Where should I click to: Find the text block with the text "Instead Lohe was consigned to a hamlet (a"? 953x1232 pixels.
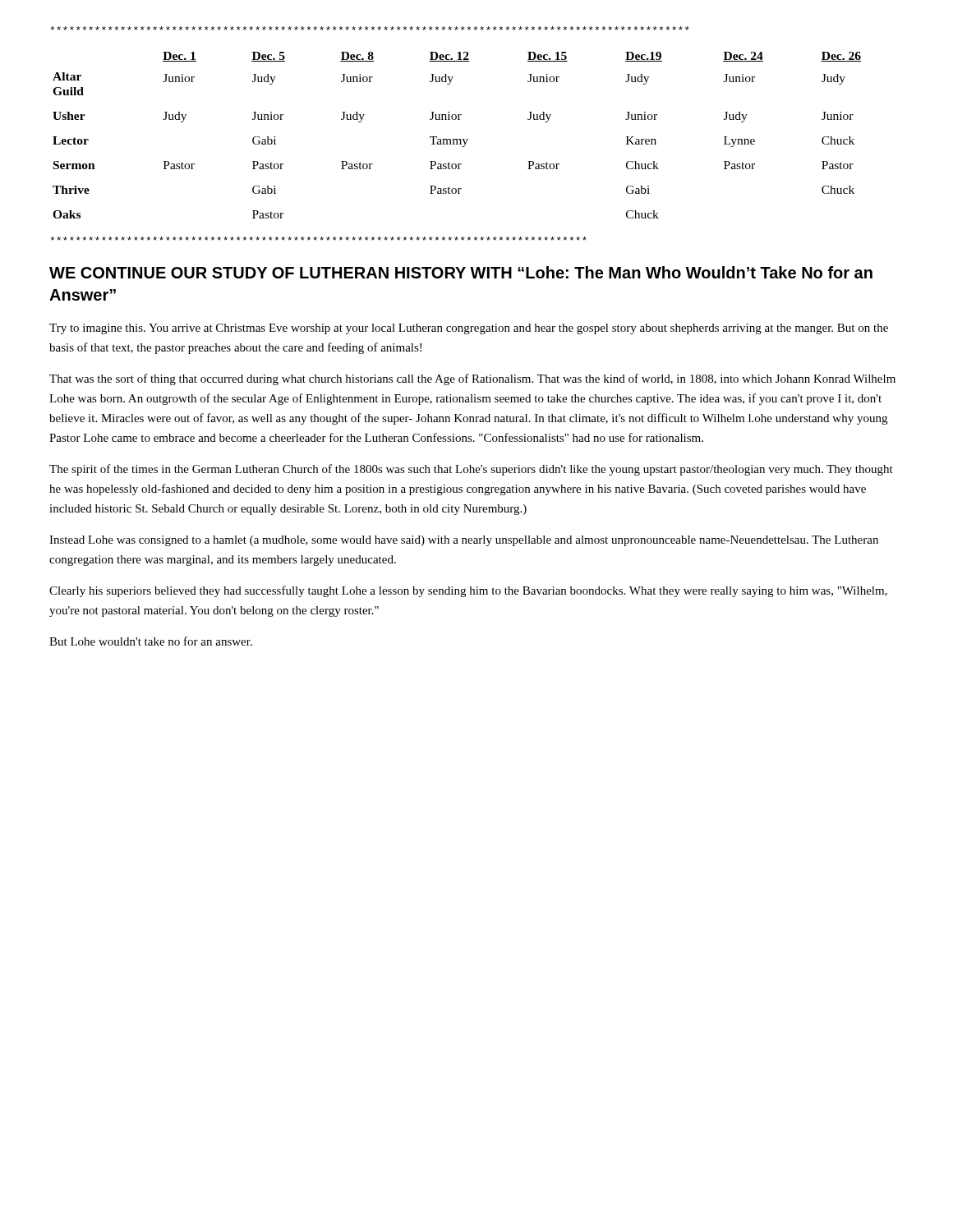(464, 550)
